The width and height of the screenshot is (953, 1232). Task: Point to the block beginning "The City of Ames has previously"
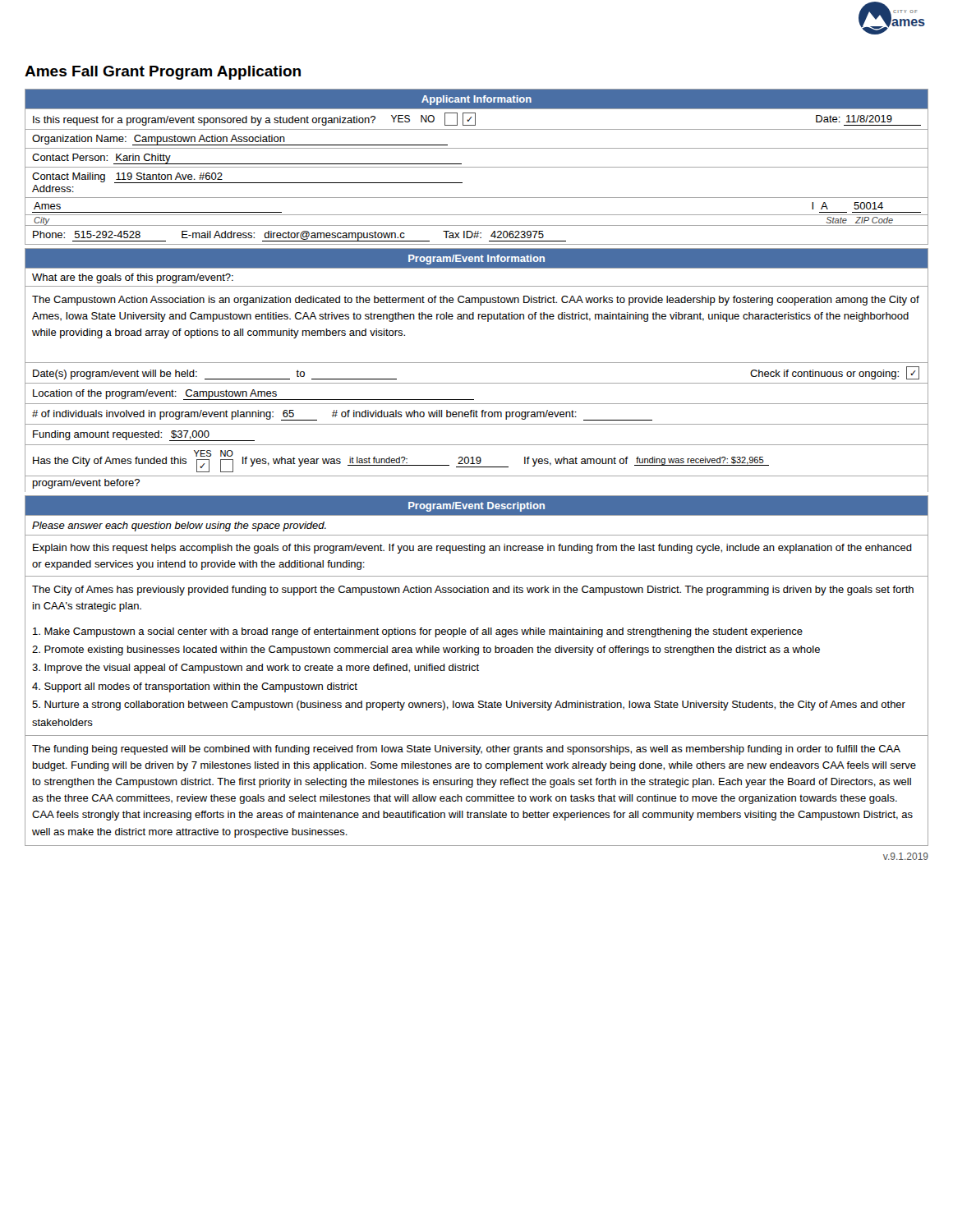[473, 598]
